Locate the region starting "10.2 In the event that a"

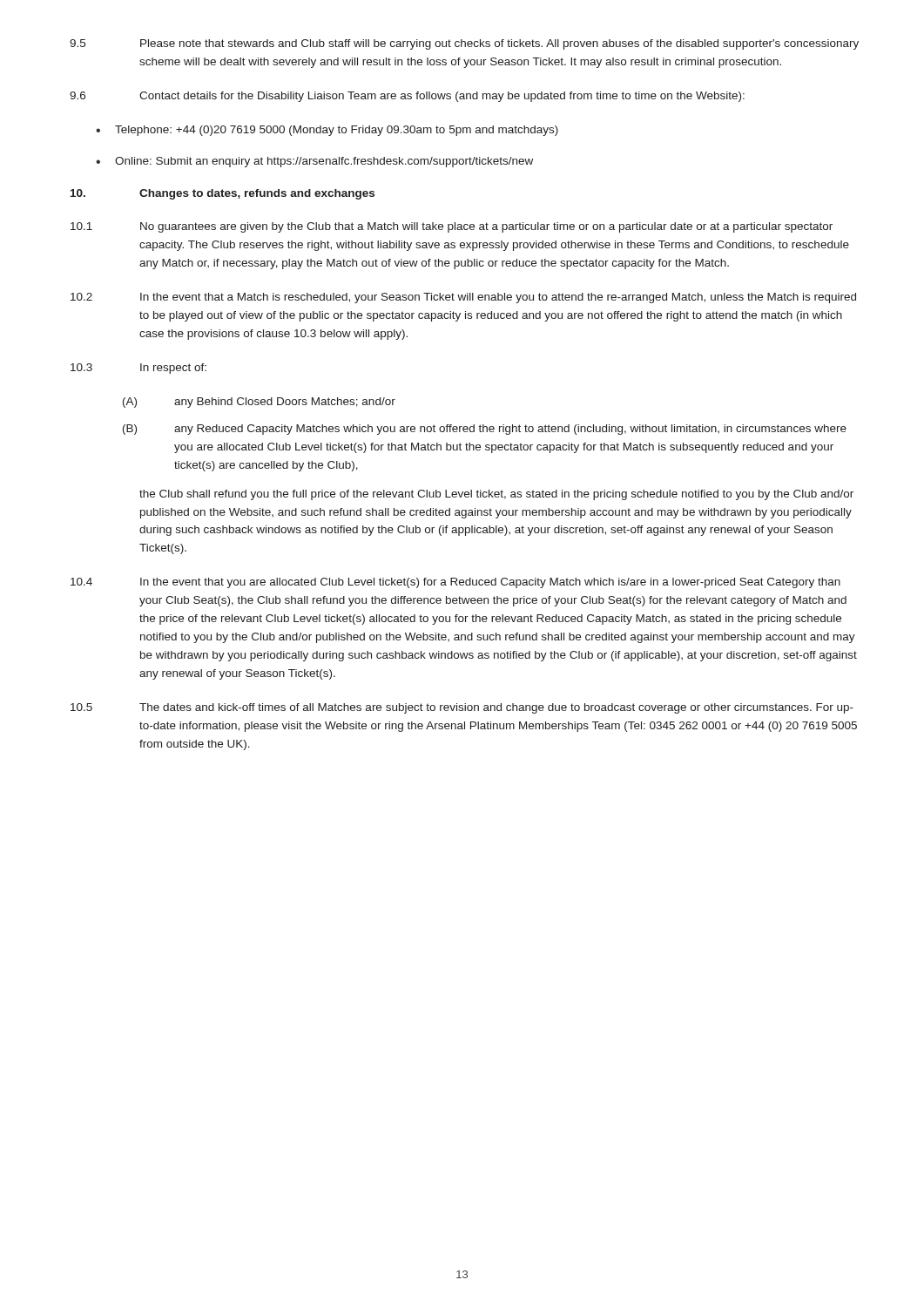pos(466,316)
